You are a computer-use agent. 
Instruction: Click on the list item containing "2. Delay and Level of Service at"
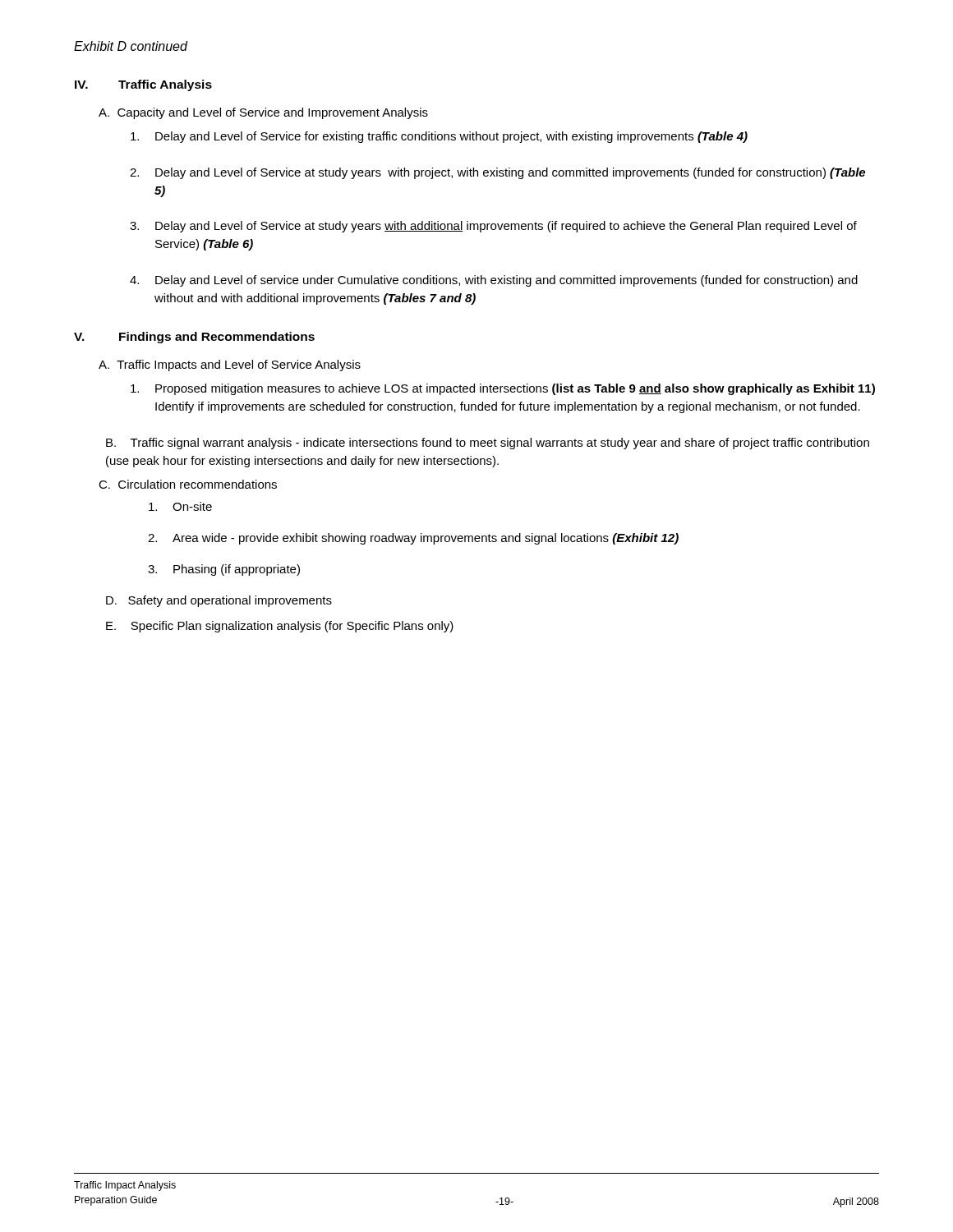click(x=504, y=181)
